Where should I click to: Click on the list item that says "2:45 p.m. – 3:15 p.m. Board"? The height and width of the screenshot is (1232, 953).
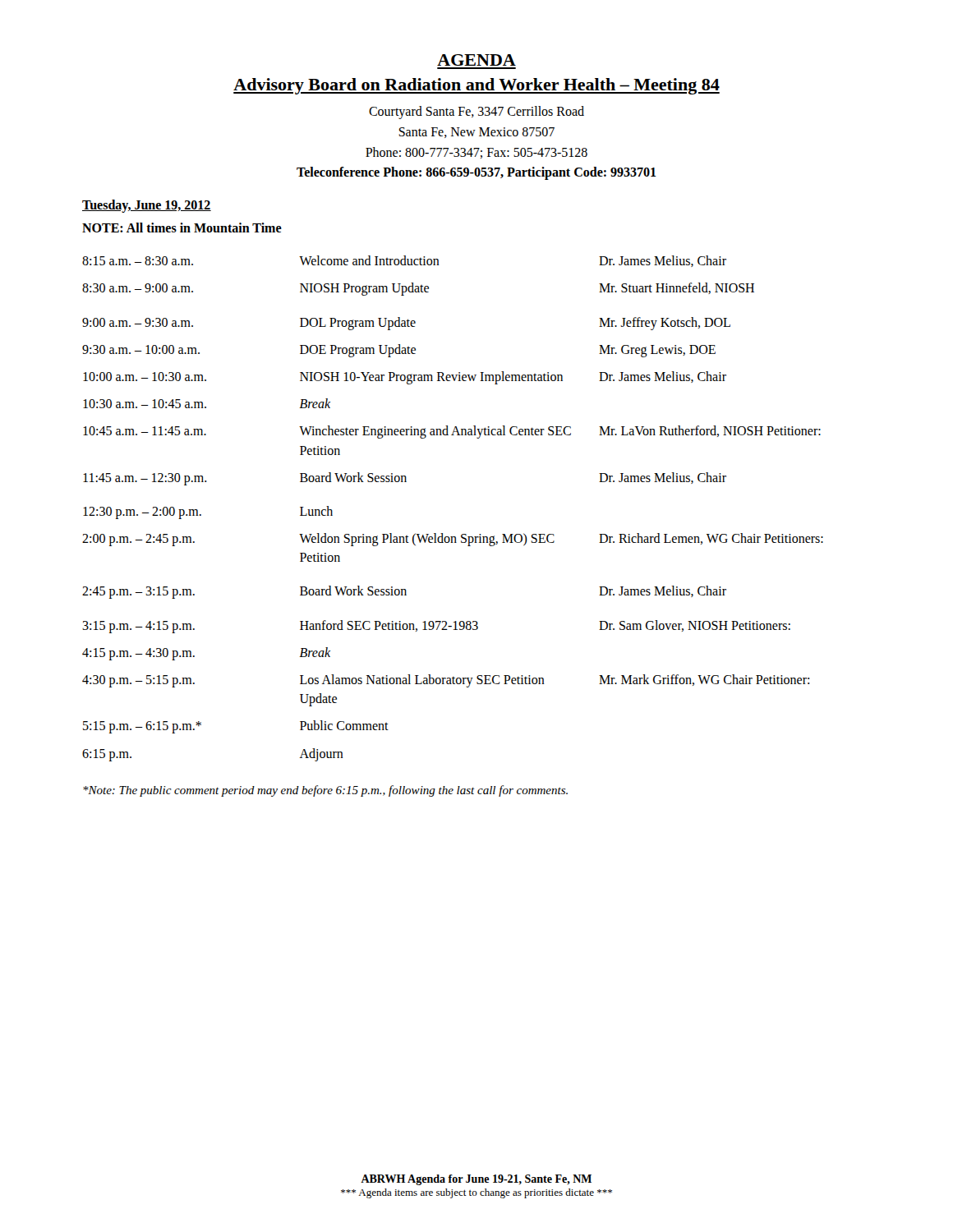pyautogui.click(x=404, y=592)
